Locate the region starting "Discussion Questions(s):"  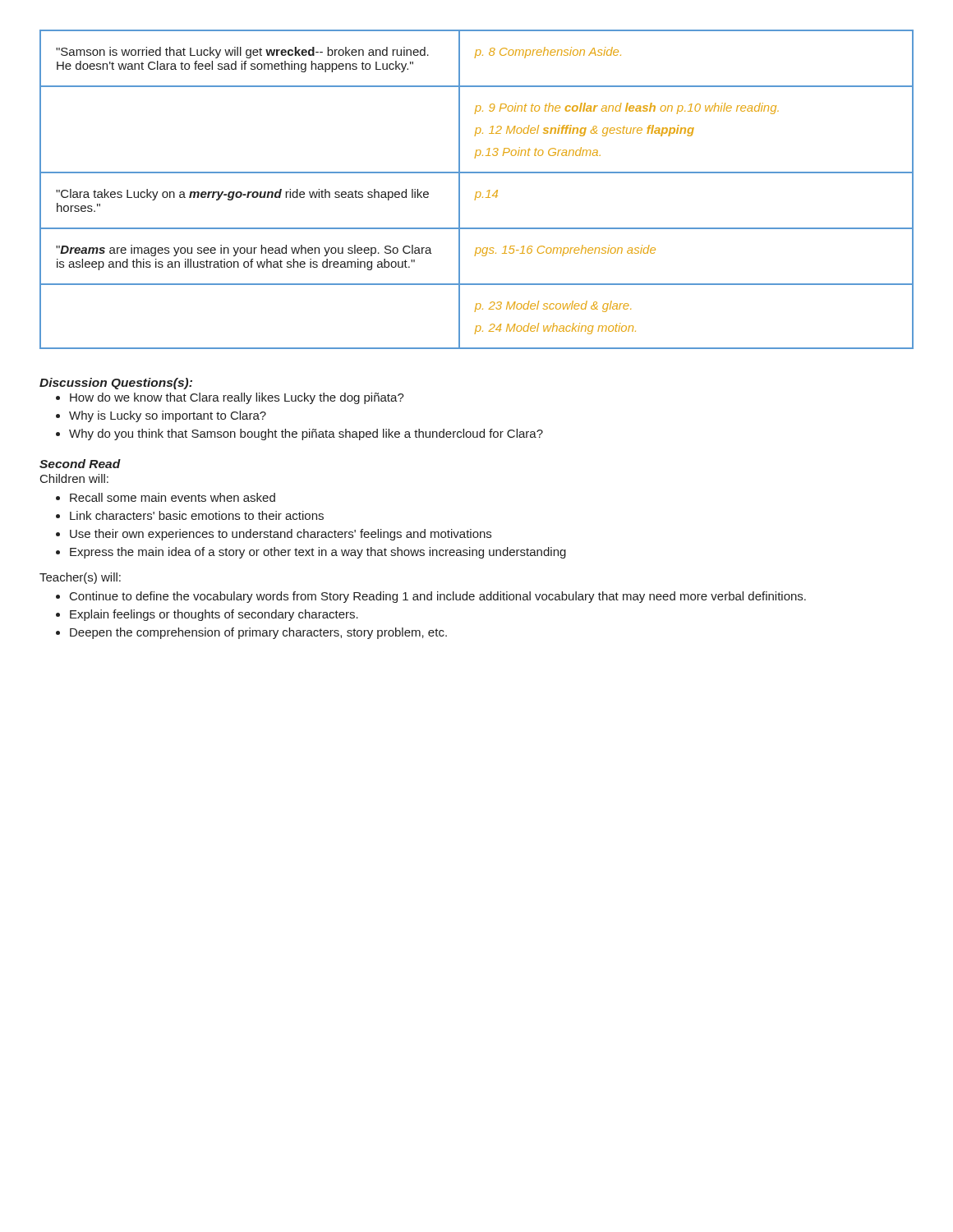click(x=116, y=382)
